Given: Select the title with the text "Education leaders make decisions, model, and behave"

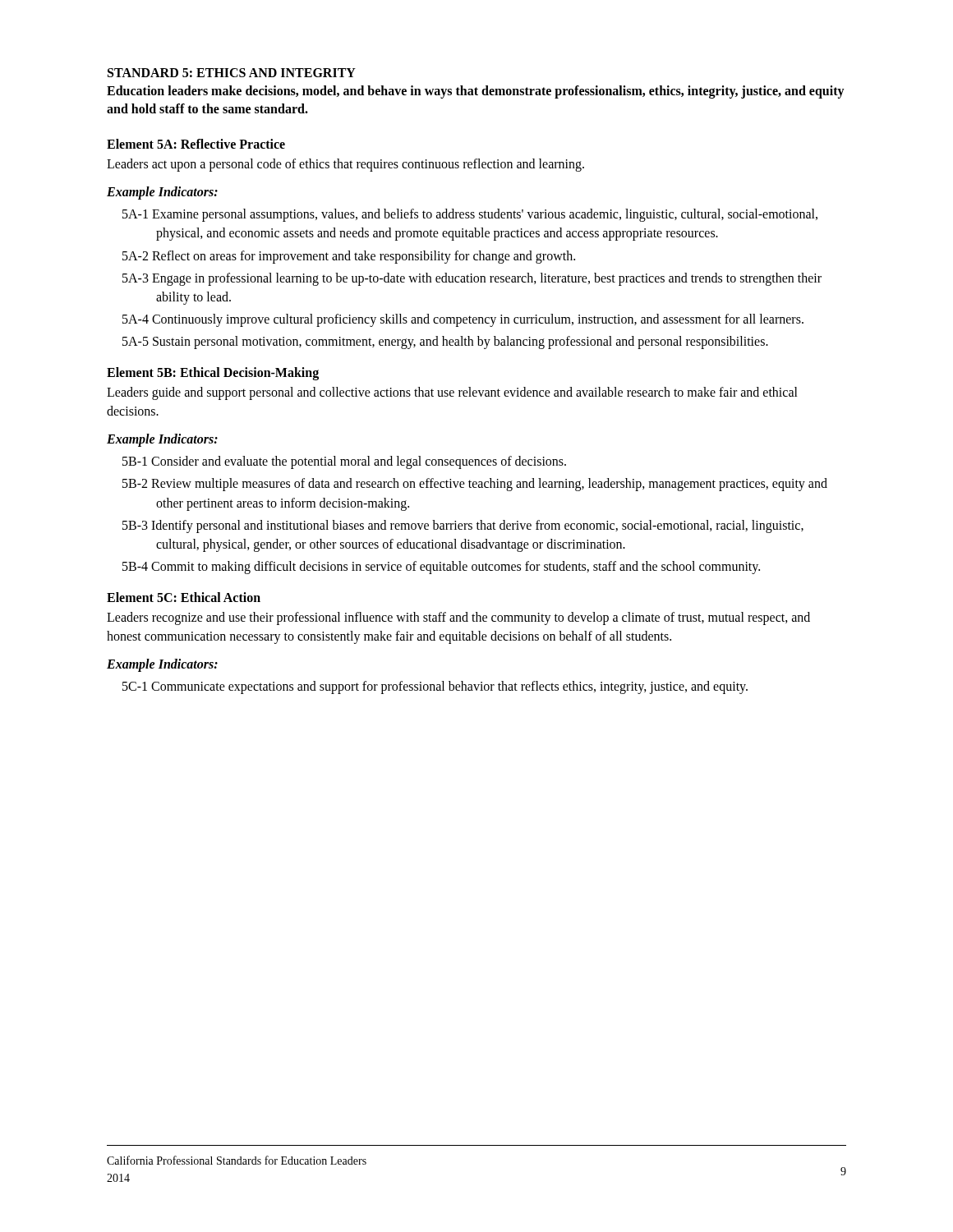Looking at the screenshot, I should coord(475,100).
